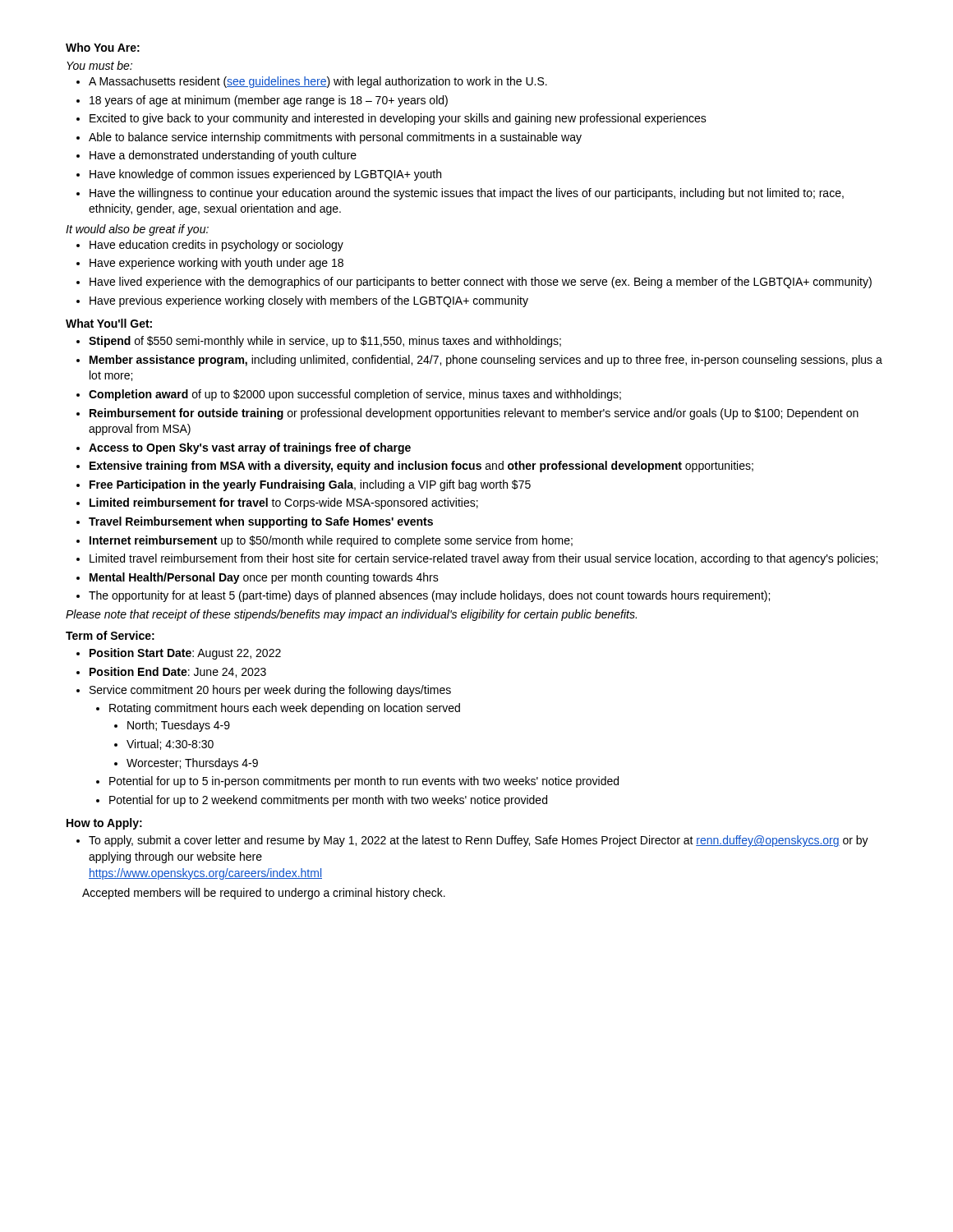Find the list item with the text "Member assistance program, including unlimited, confidential, 24/7, phone"

click(485, 368)
